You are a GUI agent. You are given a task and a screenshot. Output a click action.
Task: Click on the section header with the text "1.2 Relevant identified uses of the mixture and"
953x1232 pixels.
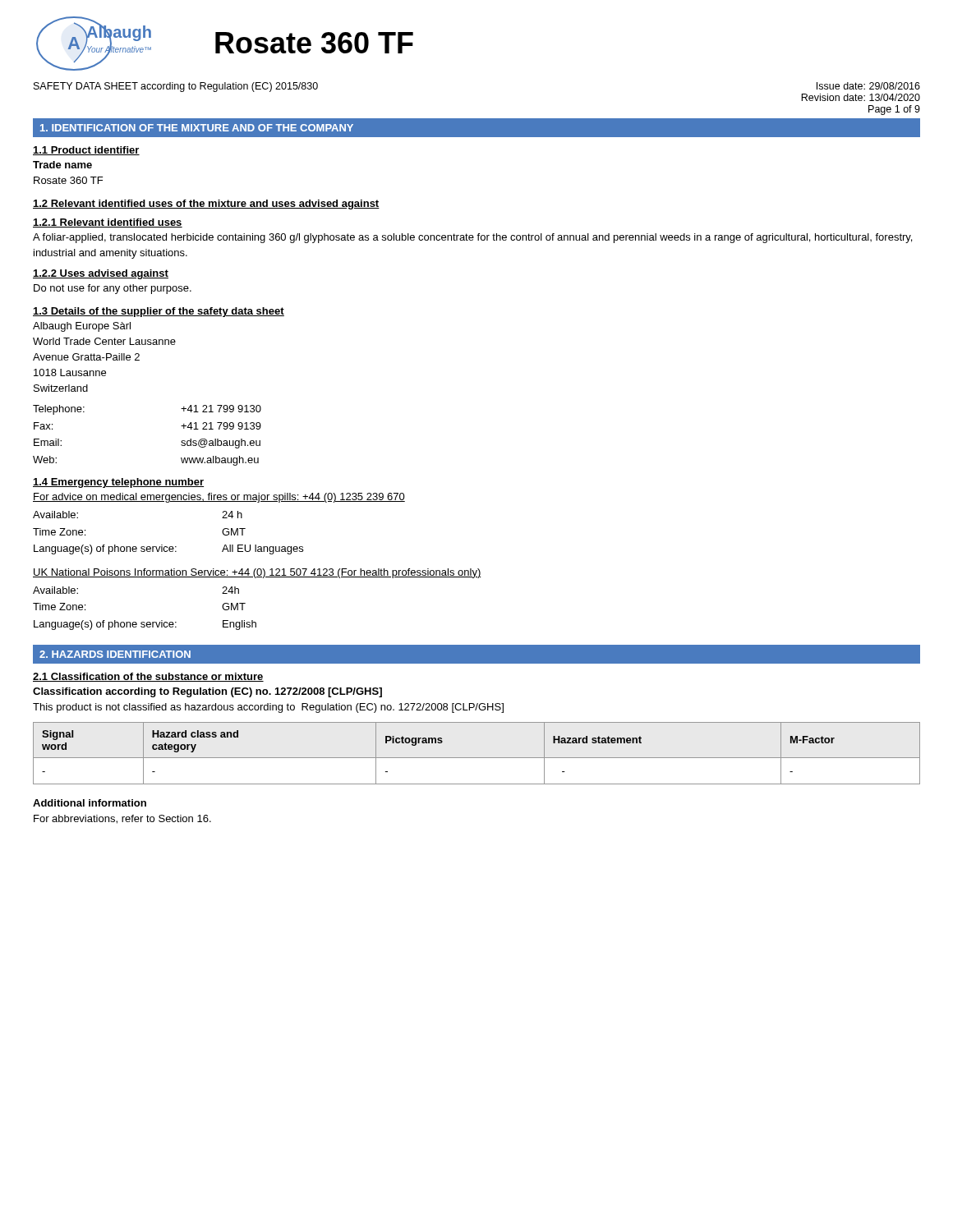click(x=206, y=203)
